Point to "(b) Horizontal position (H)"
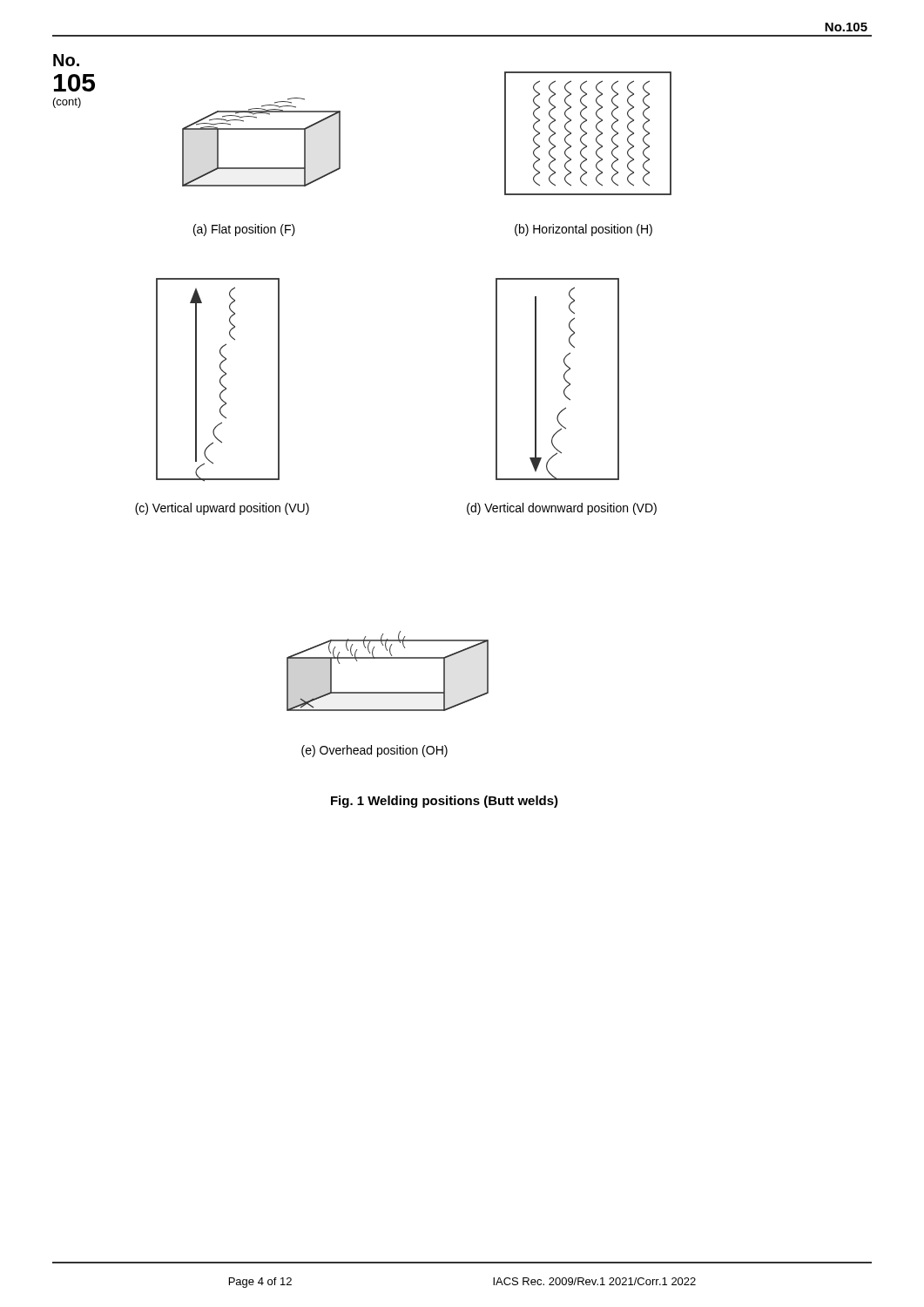 click(x=583, y=229)
